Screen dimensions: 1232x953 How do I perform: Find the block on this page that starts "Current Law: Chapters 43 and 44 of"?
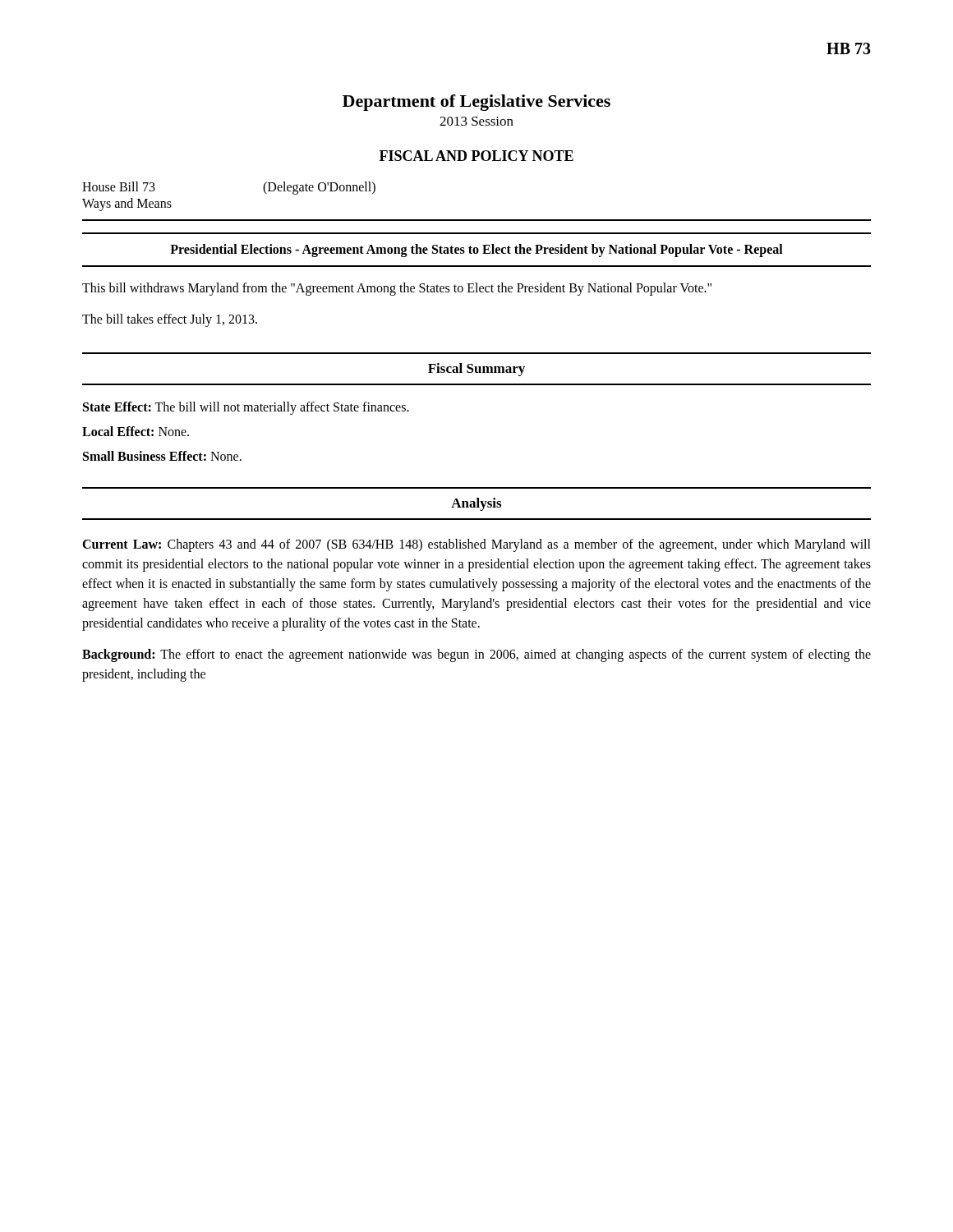[476, 584]
